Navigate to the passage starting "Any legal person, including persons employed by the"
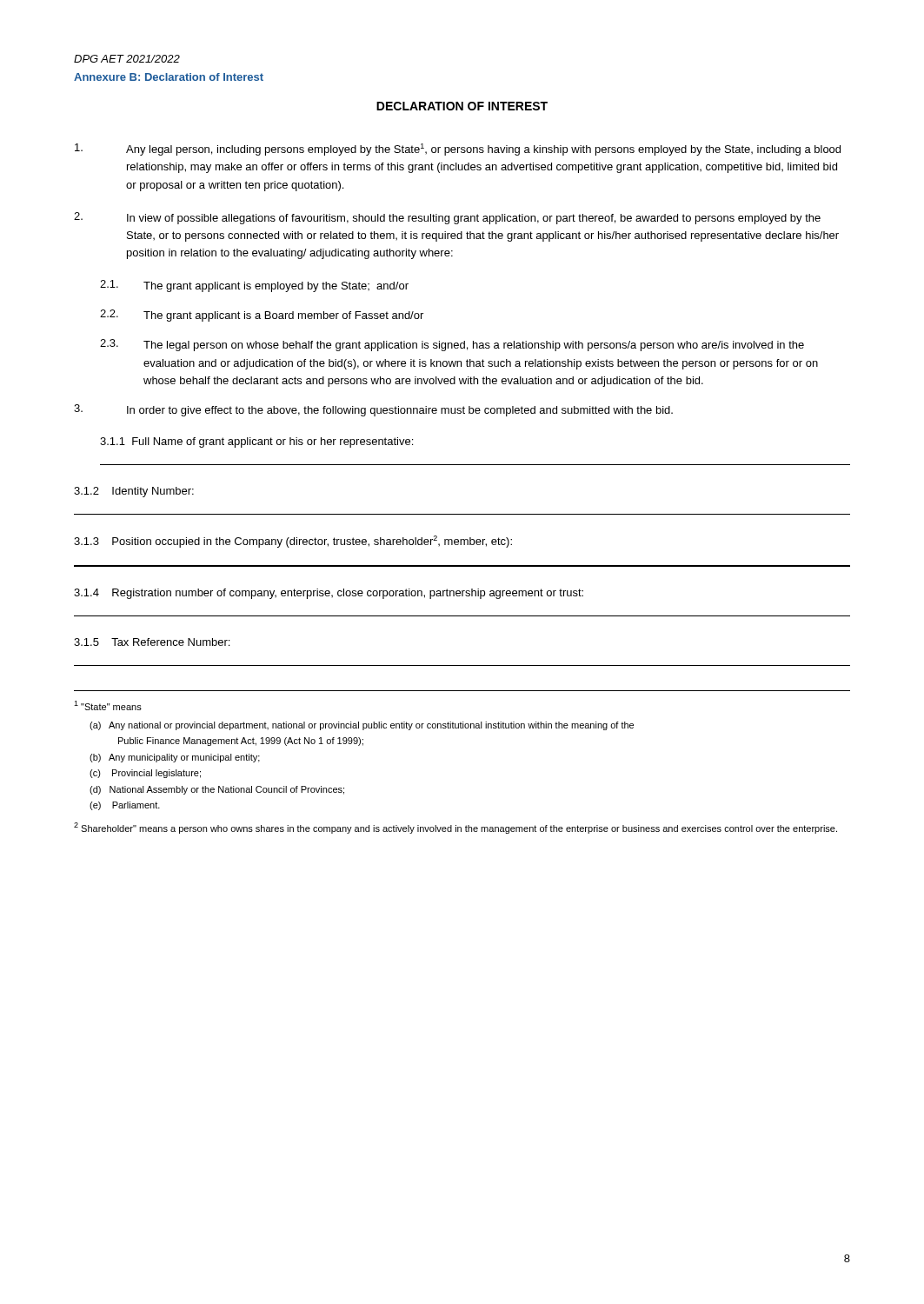Image resolution: width=924 pixels, height=1304 pixels. coord(462,167)
